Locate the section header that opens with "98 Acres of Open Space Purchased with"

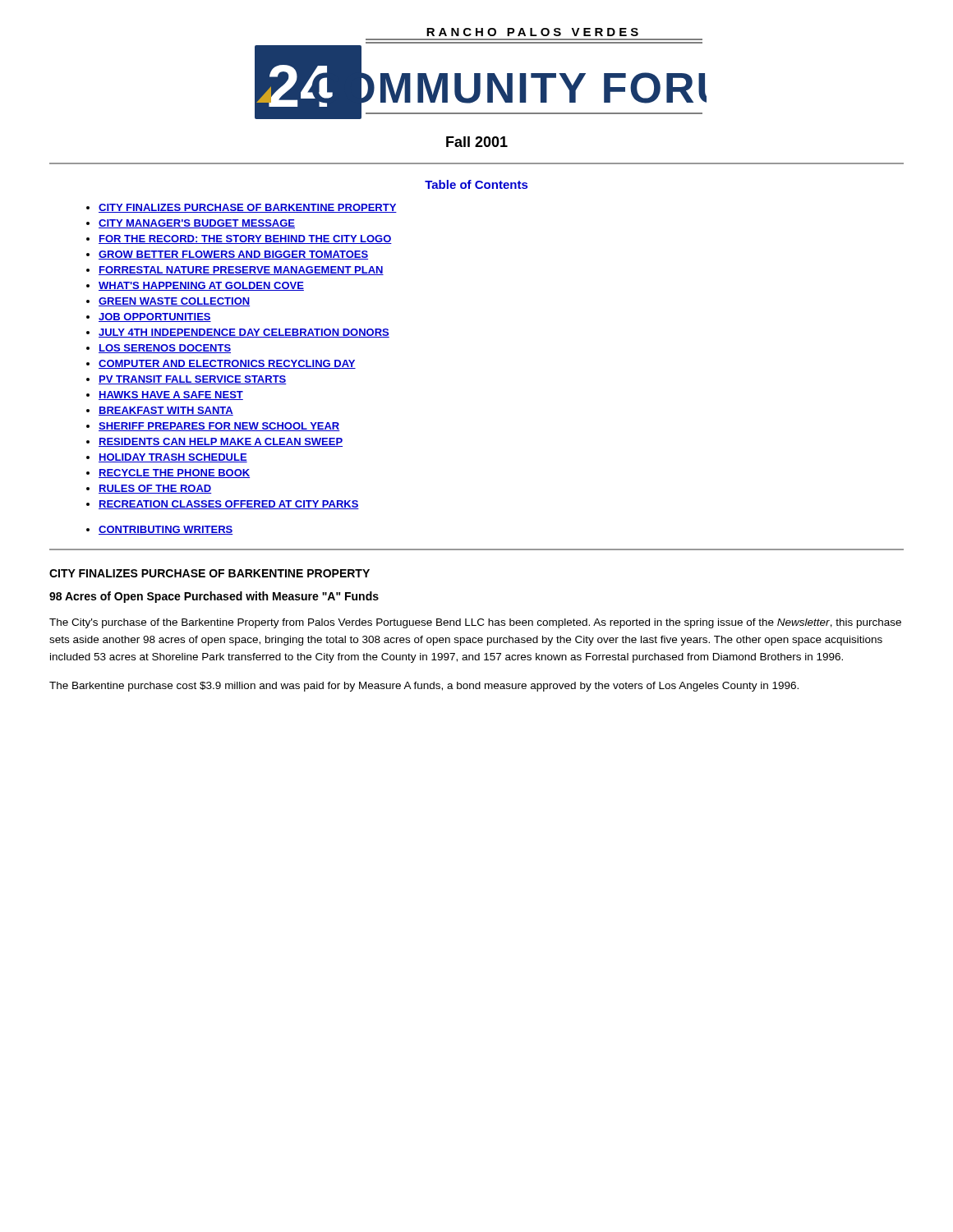(x=214, y=596)
